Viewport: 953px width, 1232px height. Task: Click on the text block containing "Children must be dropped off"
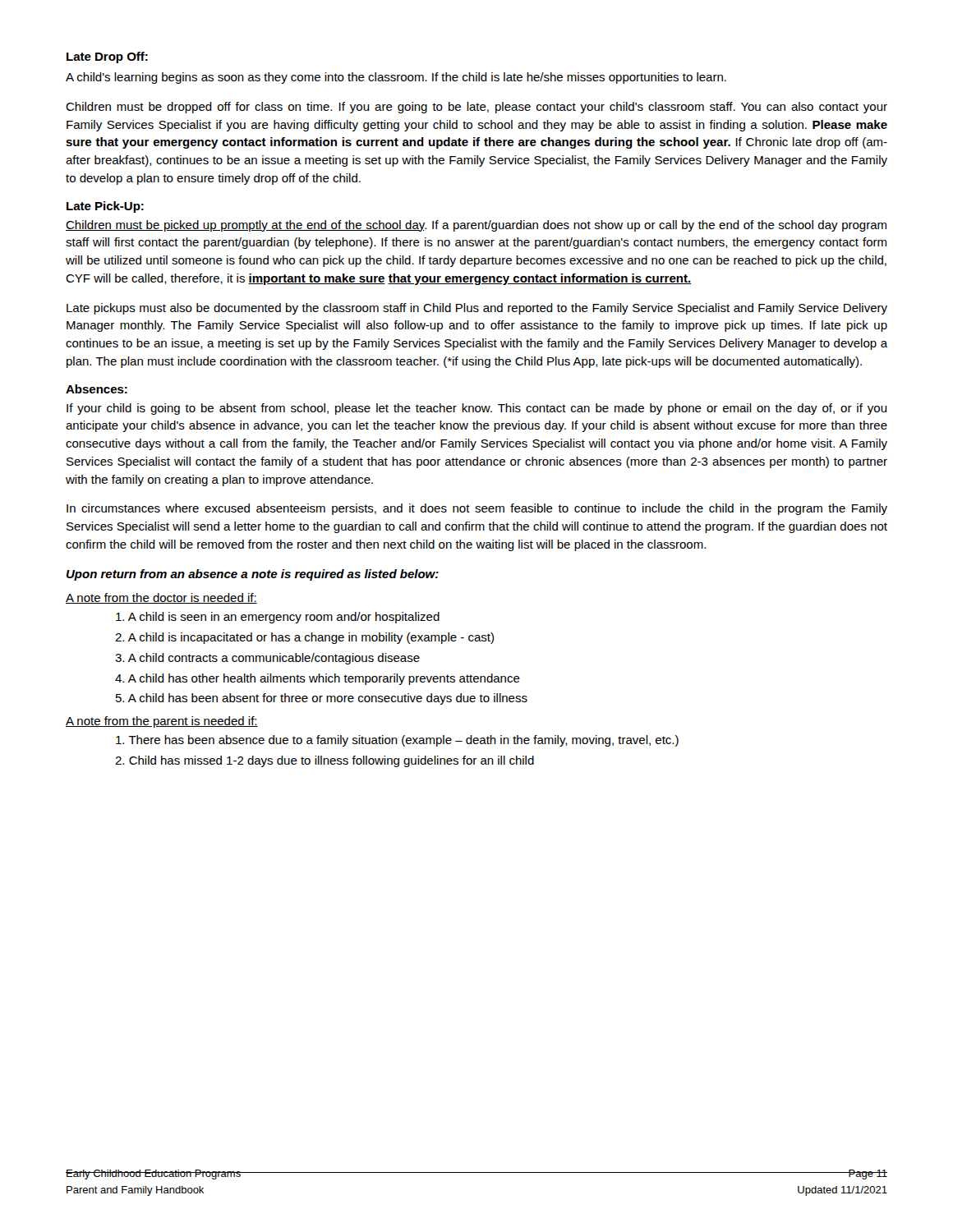pyautogui.click(x=476, y=142)
